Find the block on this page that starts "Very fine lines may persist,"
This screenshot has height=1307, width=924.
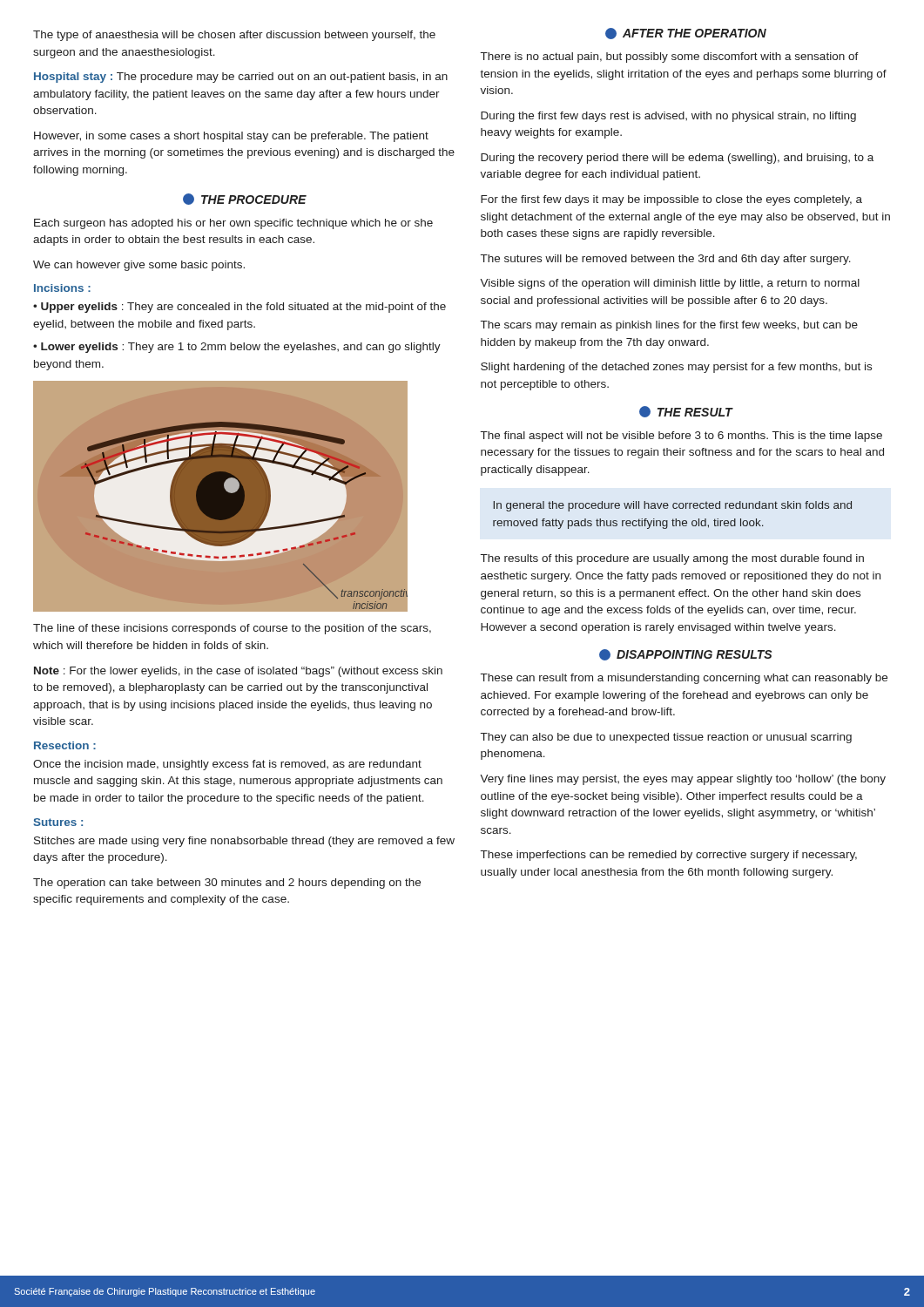pos(683,804)
